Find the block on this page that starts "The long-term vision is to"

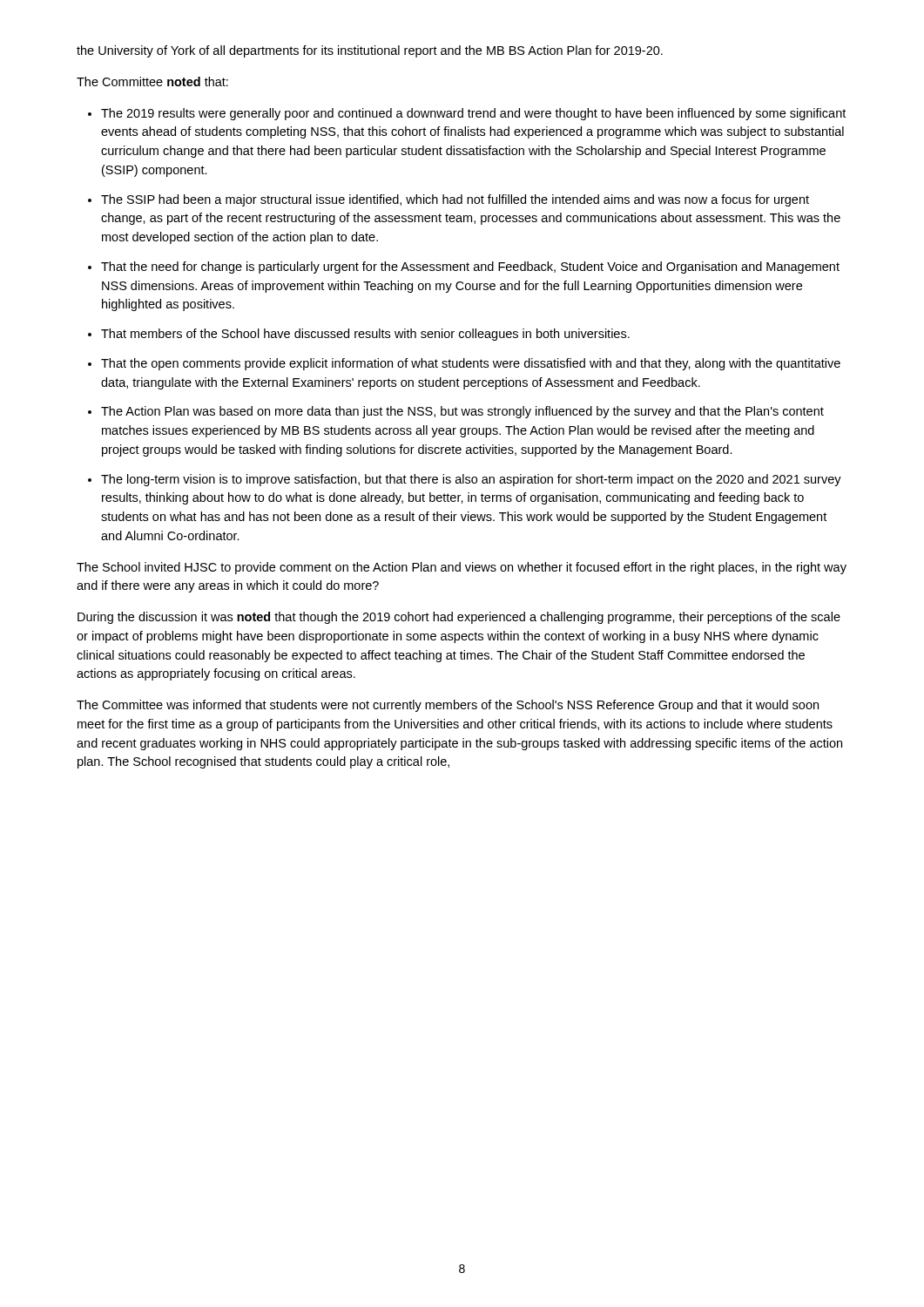471,507
